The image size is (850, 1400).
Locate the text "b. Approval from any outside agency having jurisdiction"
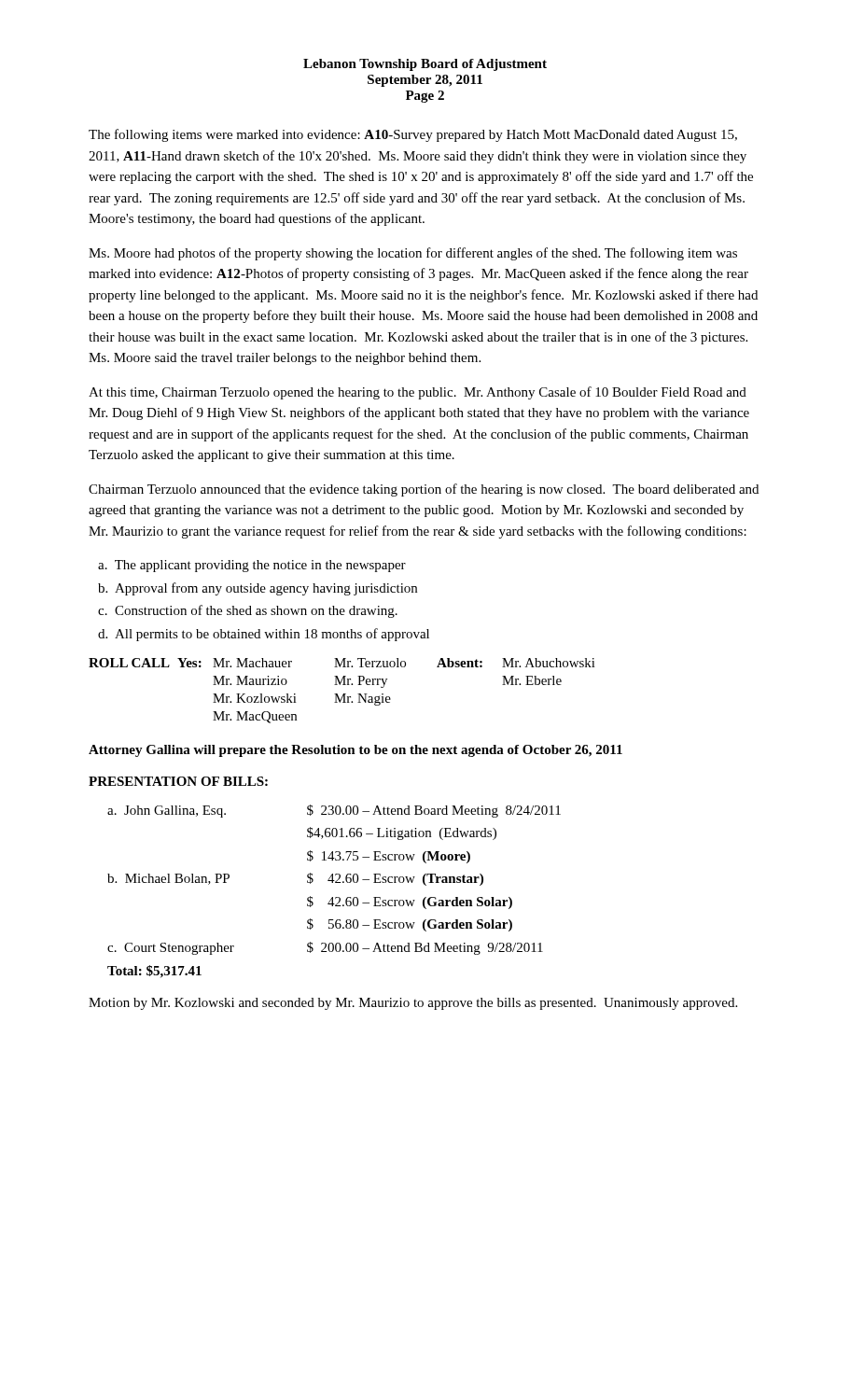point(258,588)
